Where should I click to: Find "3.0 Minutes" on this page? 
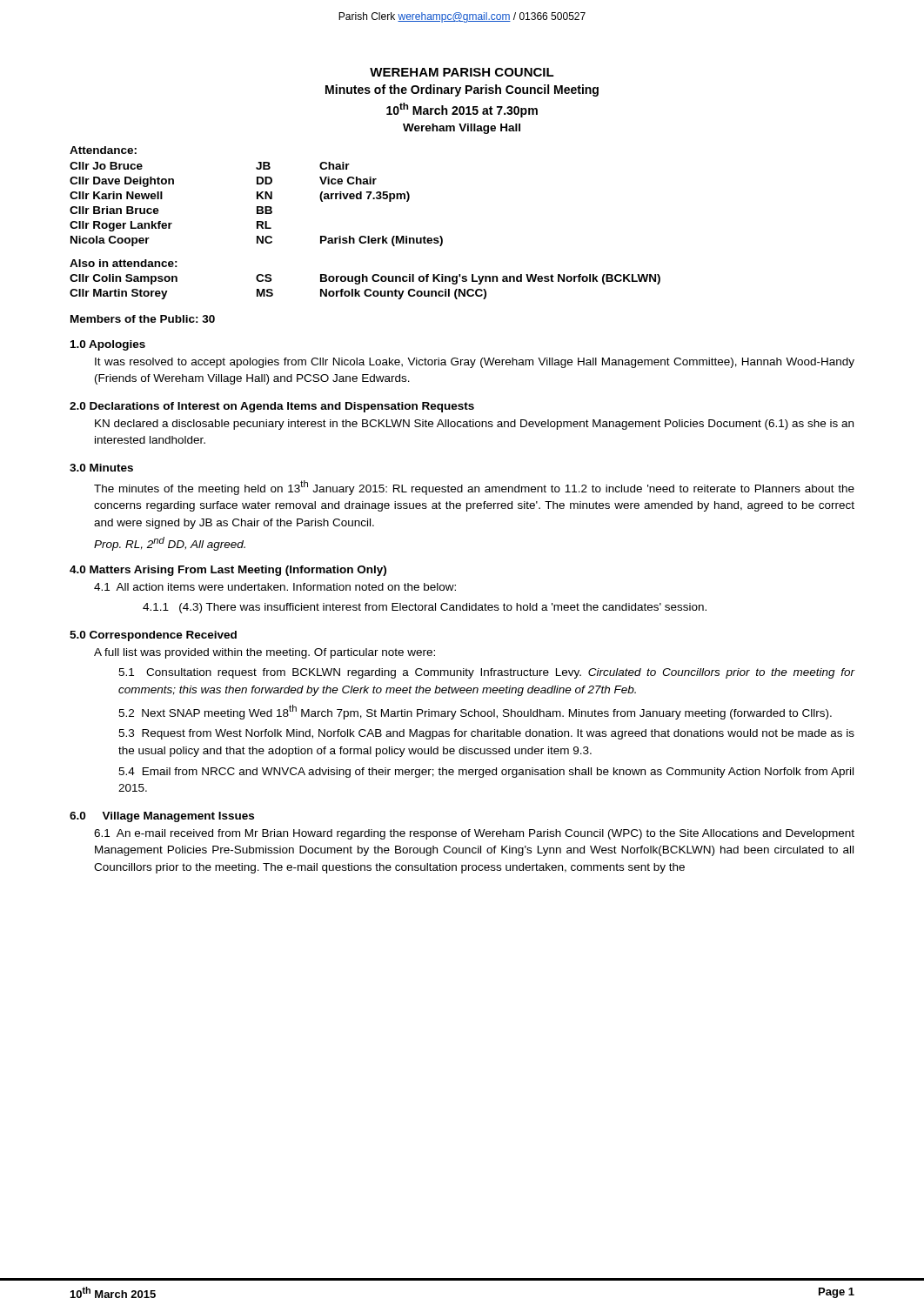[x=102, y=468]
